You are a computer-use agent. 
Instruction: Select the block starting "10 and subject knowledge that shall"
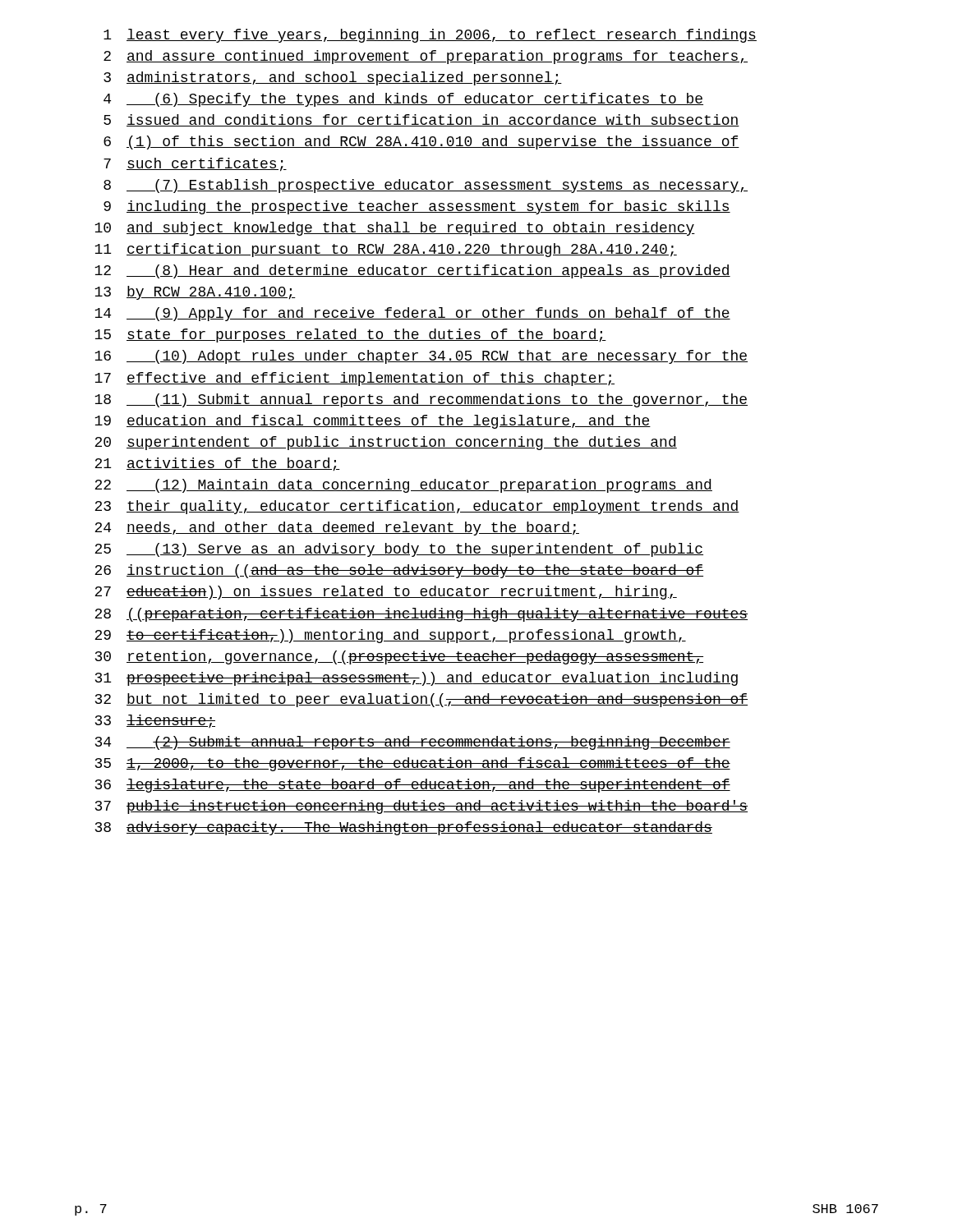point(476,228)
